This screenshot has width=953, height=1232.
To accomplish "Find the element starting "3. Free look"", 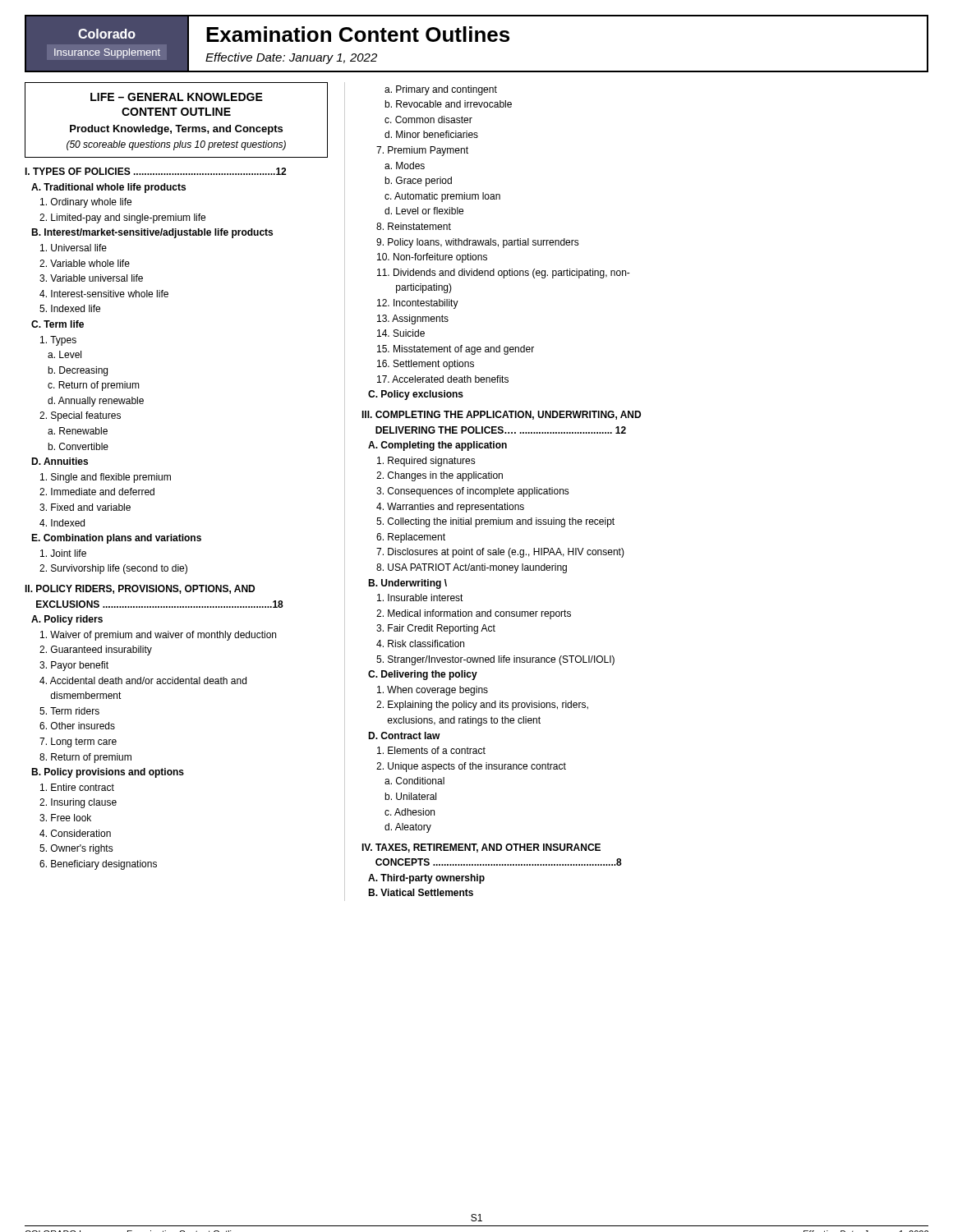I will (65, 818).
